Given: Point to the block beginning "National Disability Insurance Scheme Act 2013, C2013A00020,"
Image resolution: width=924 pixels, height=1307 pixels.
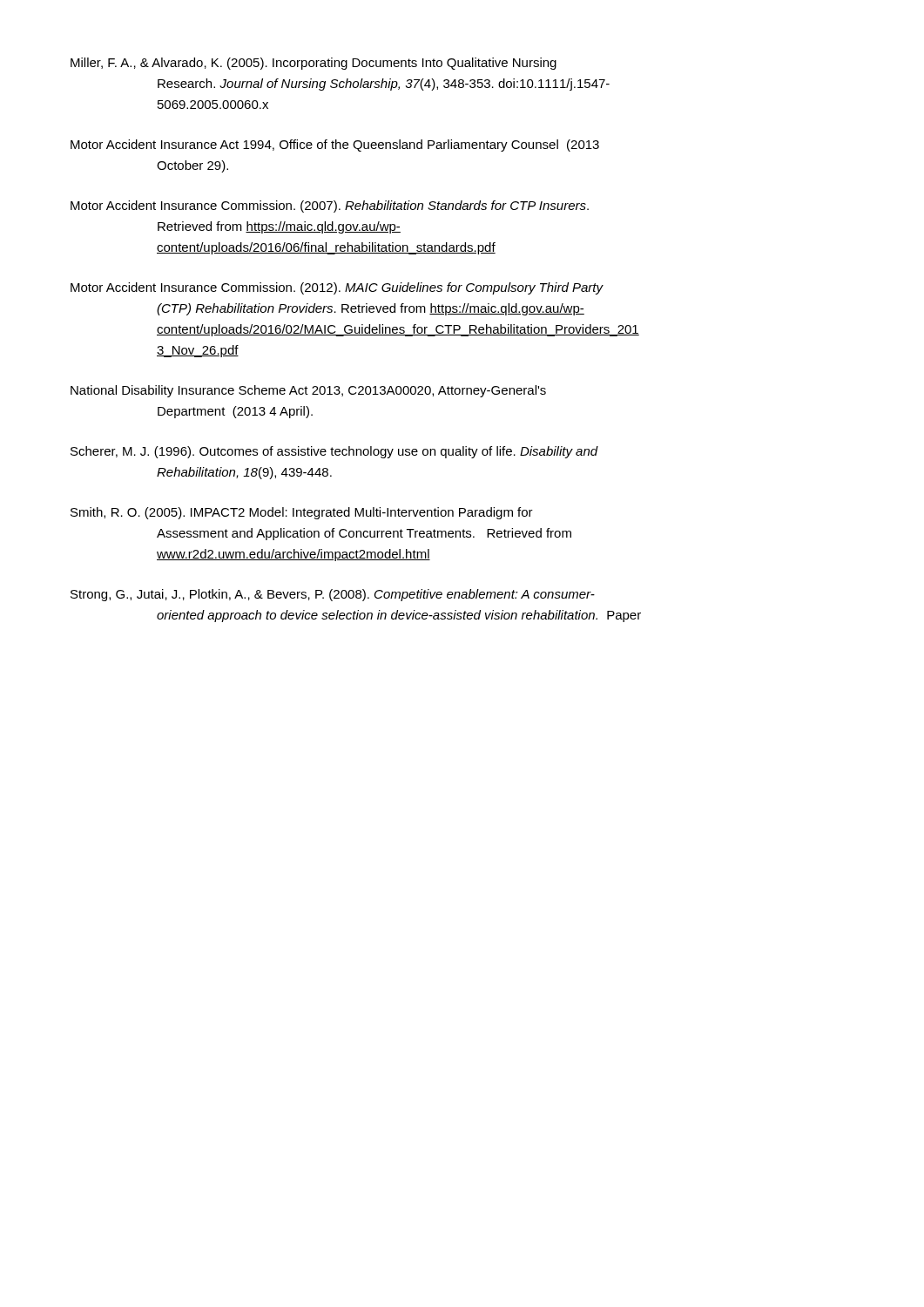Looking at the screenshot, I should [462, 401].
